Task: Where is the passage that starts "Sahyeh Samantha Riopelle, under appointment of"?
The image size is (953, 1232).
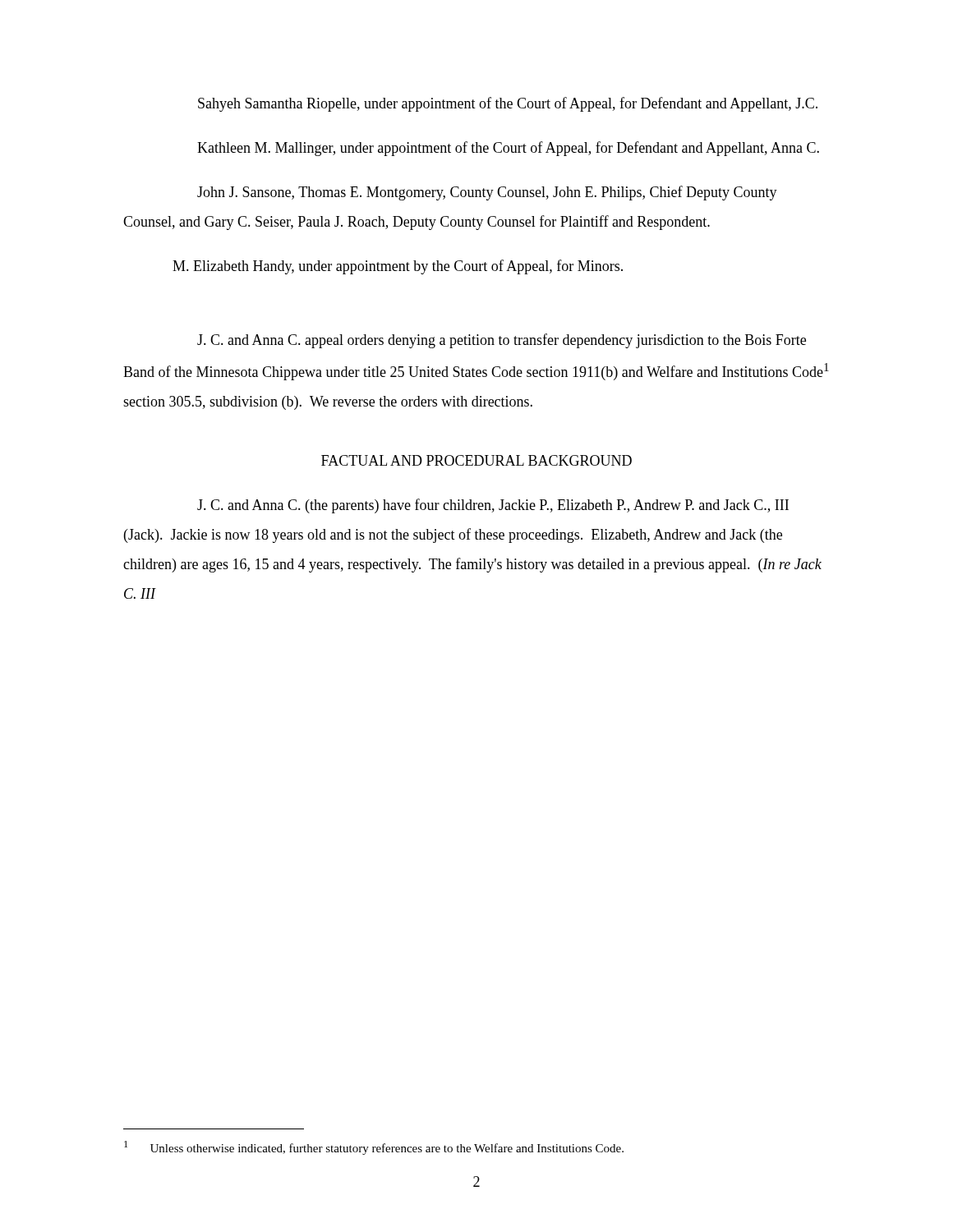Action: pos(476,103)
